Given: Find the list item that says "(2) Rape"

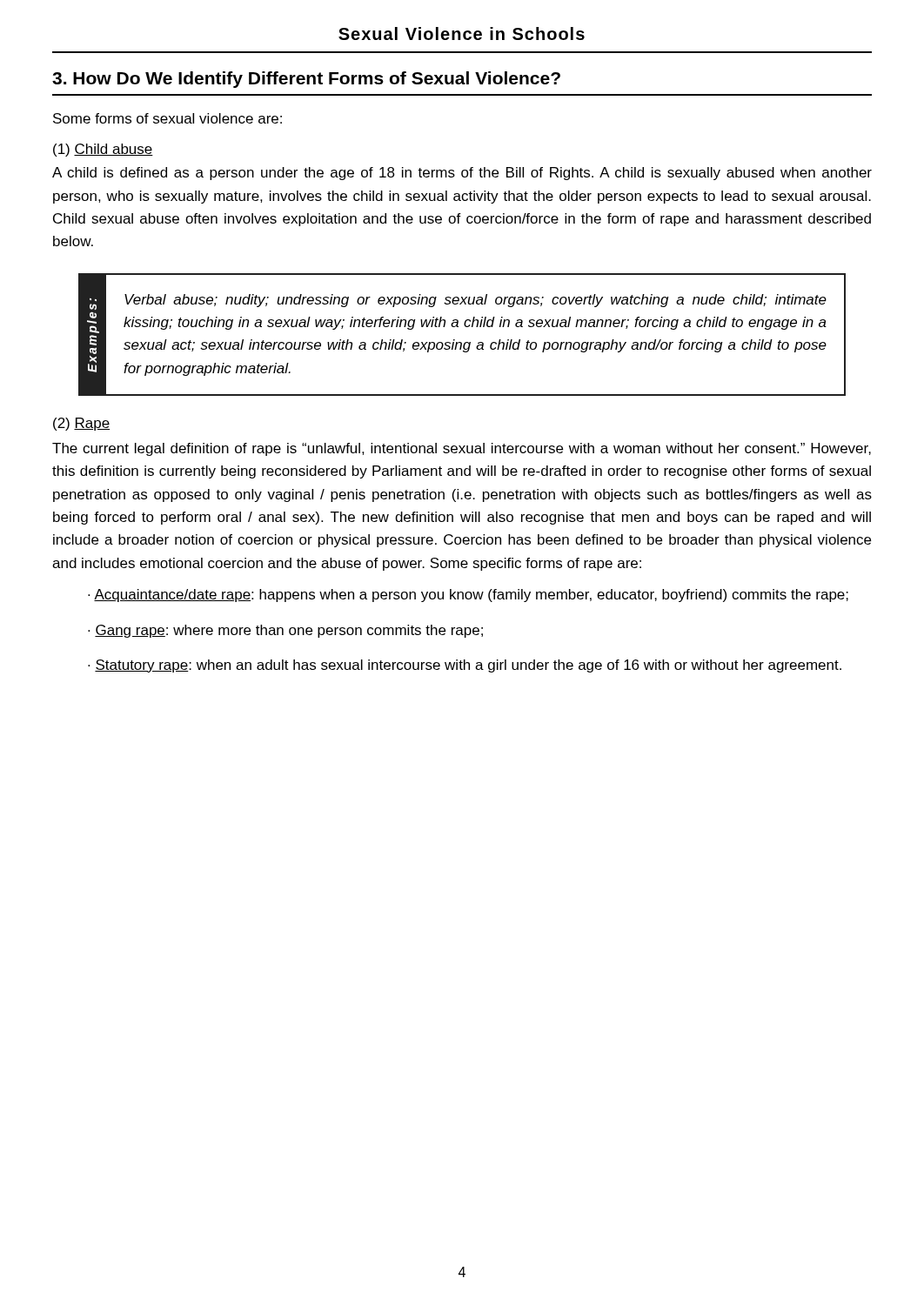Looking at the screenshot, I should click(81, 423).
